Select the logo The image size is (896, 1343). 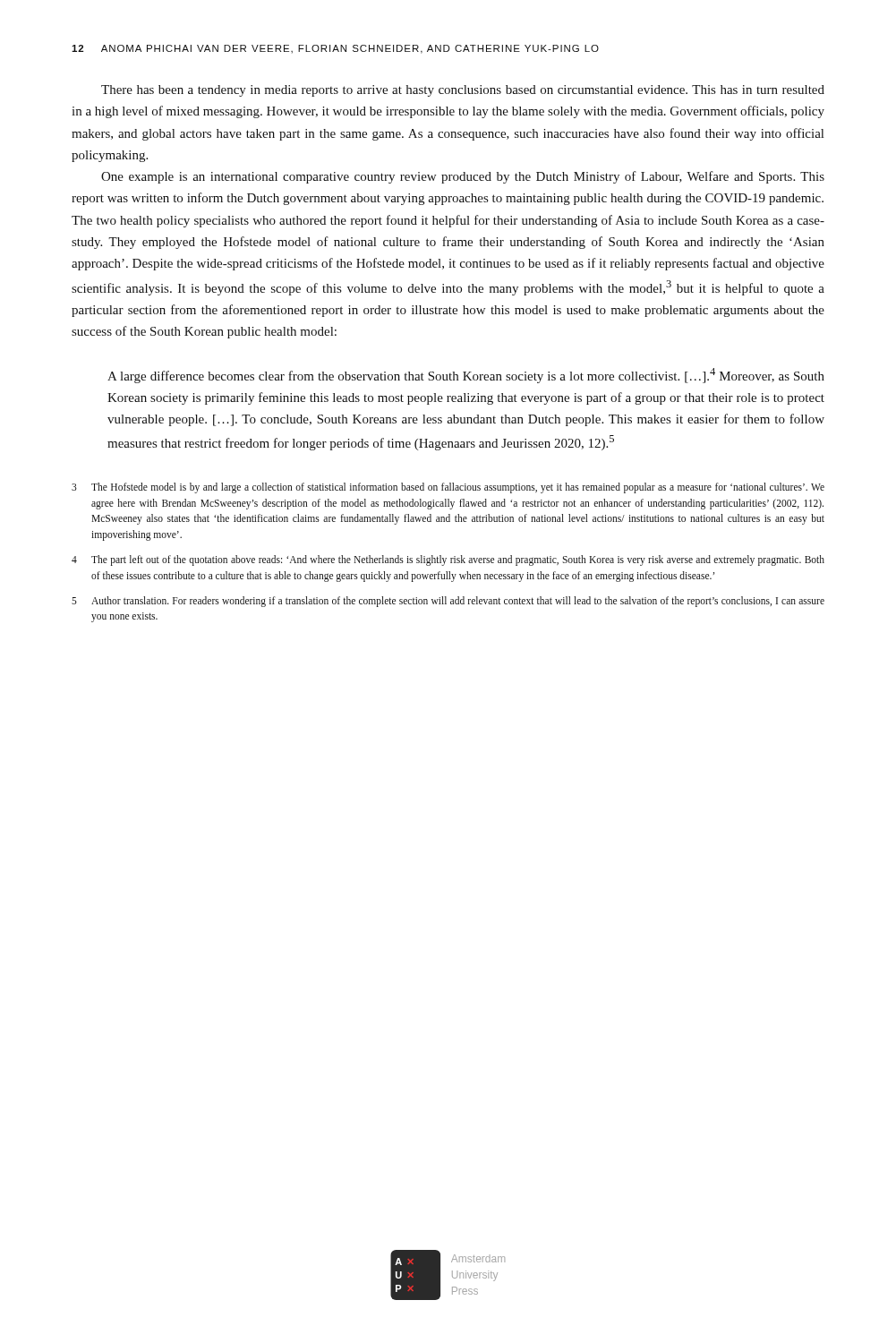click(x=448, y=1275)
